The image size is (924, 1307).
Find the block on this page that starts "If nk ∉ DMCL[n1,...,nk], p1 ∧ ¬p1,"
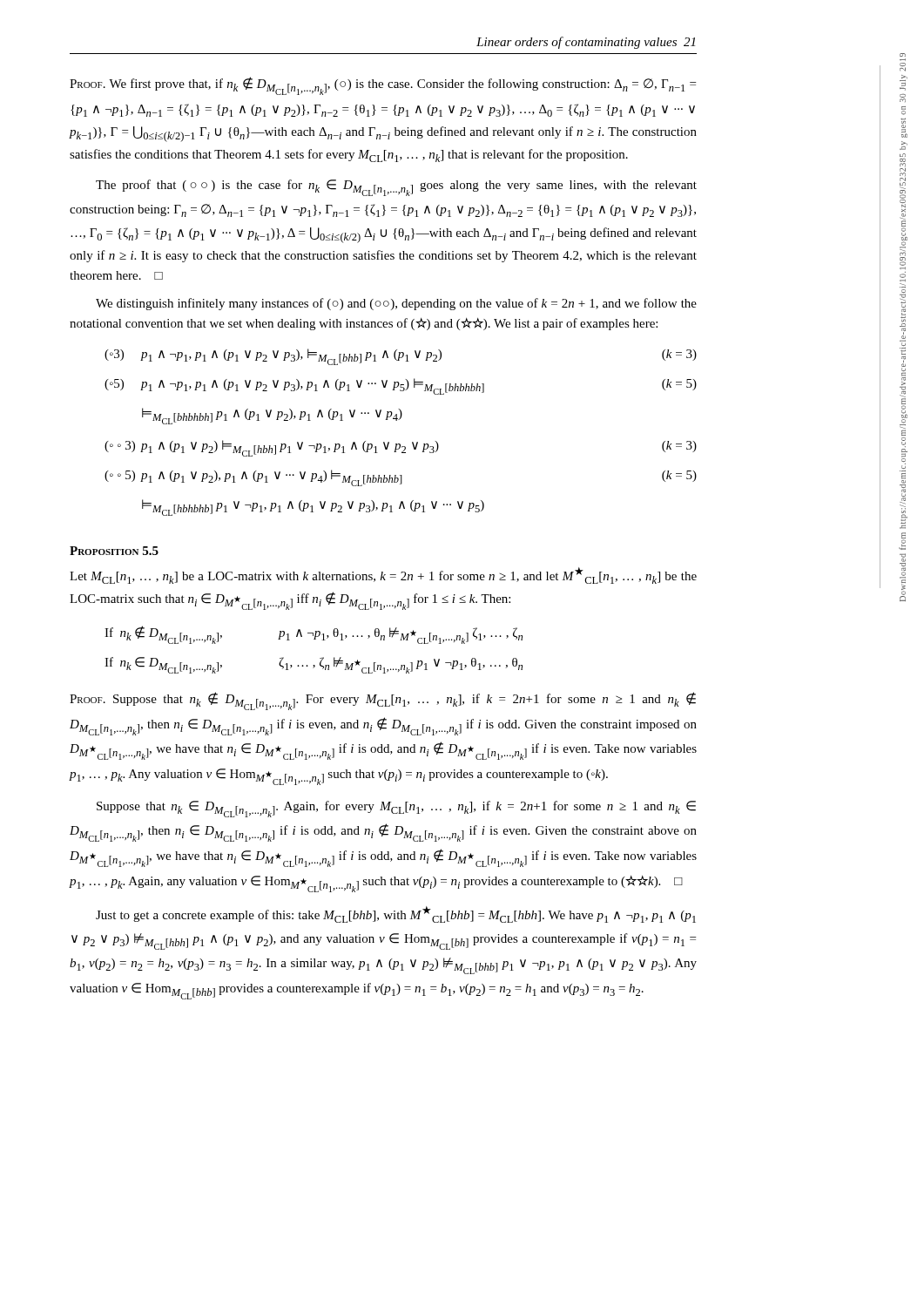401,650
